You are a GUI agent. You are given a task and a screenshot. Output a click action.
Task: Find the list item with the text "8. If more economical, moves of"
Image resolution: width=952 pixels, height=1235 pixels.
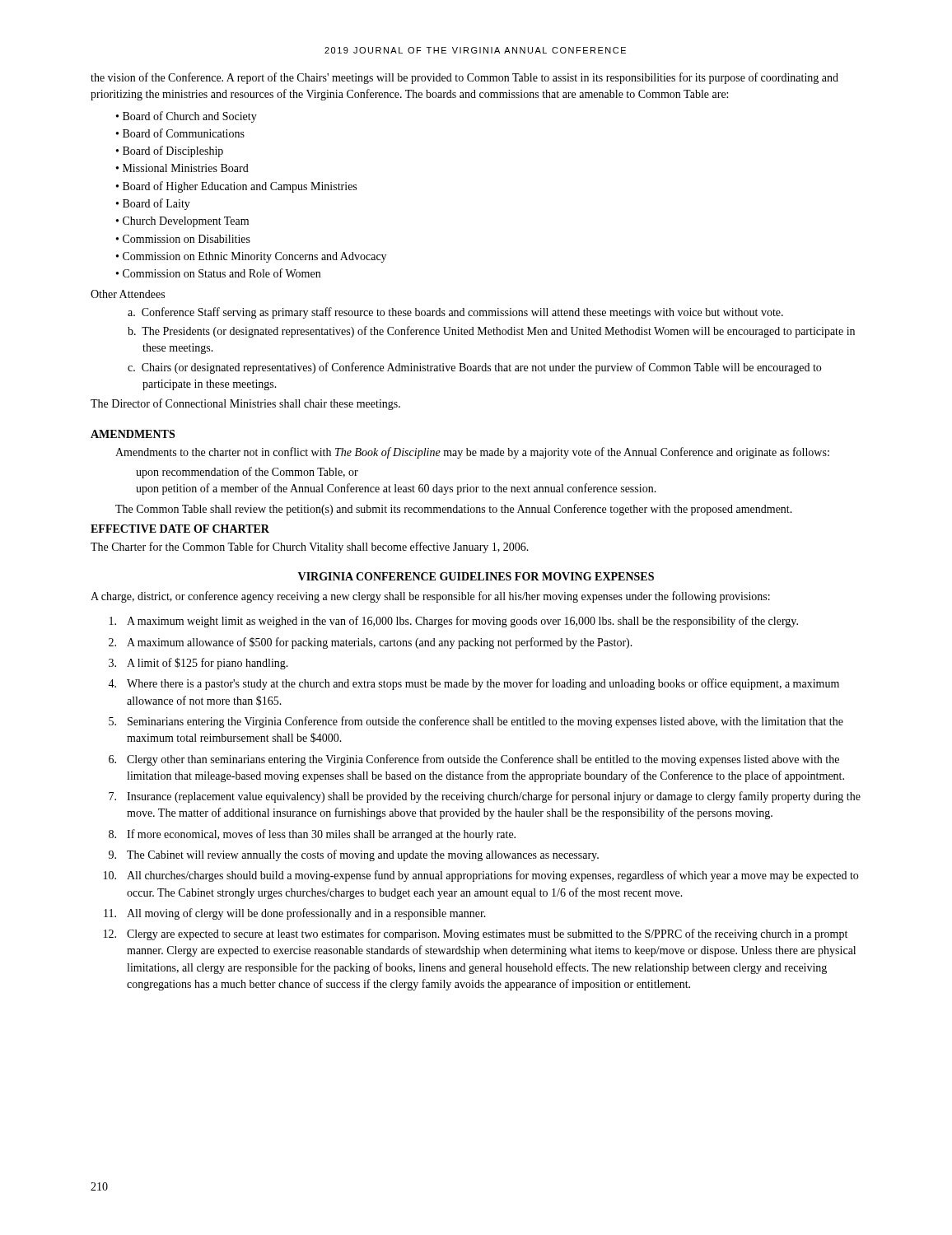click(476, 835)
